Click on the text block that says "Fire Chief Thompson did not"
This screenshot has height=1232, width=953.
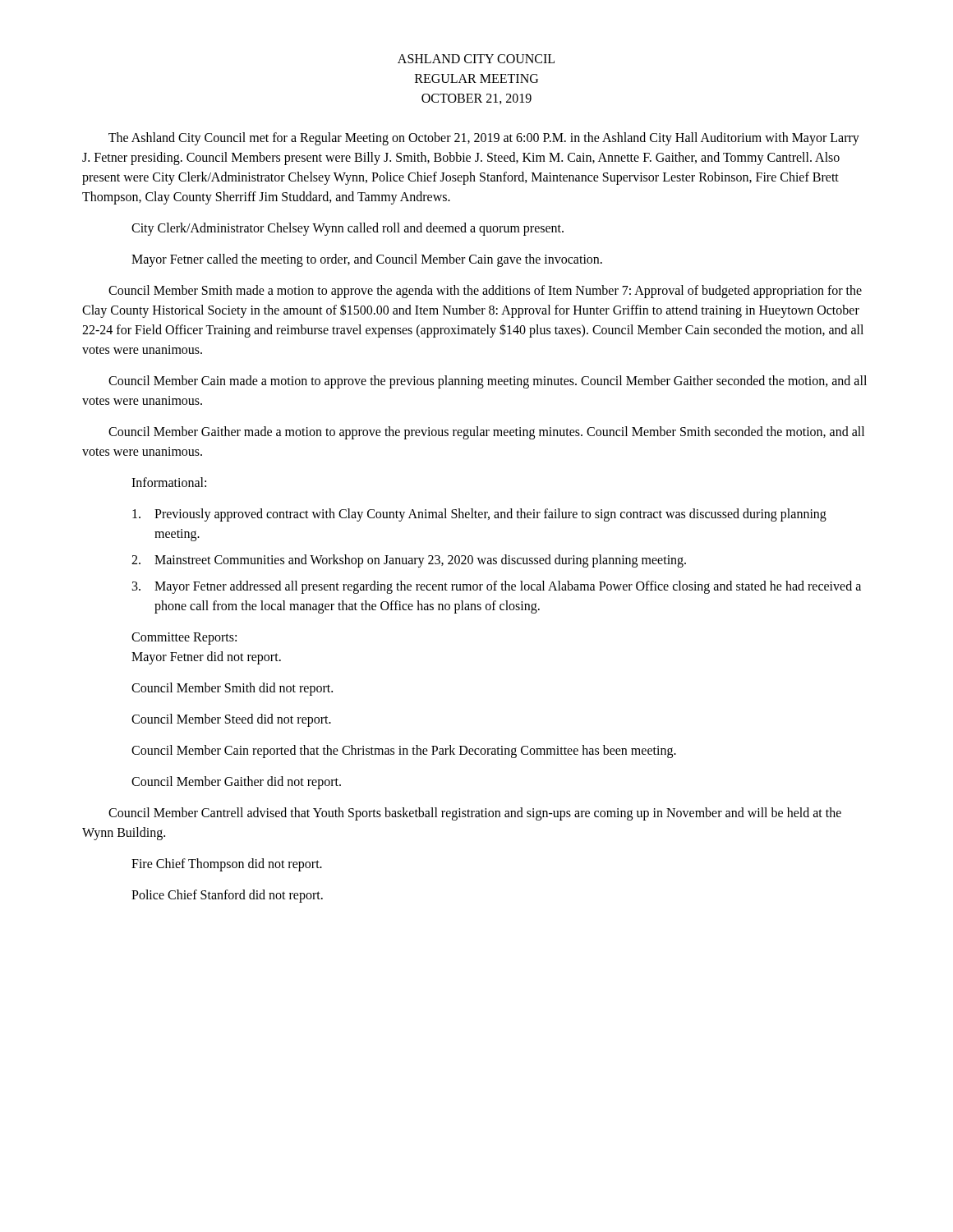pos(227,864)
